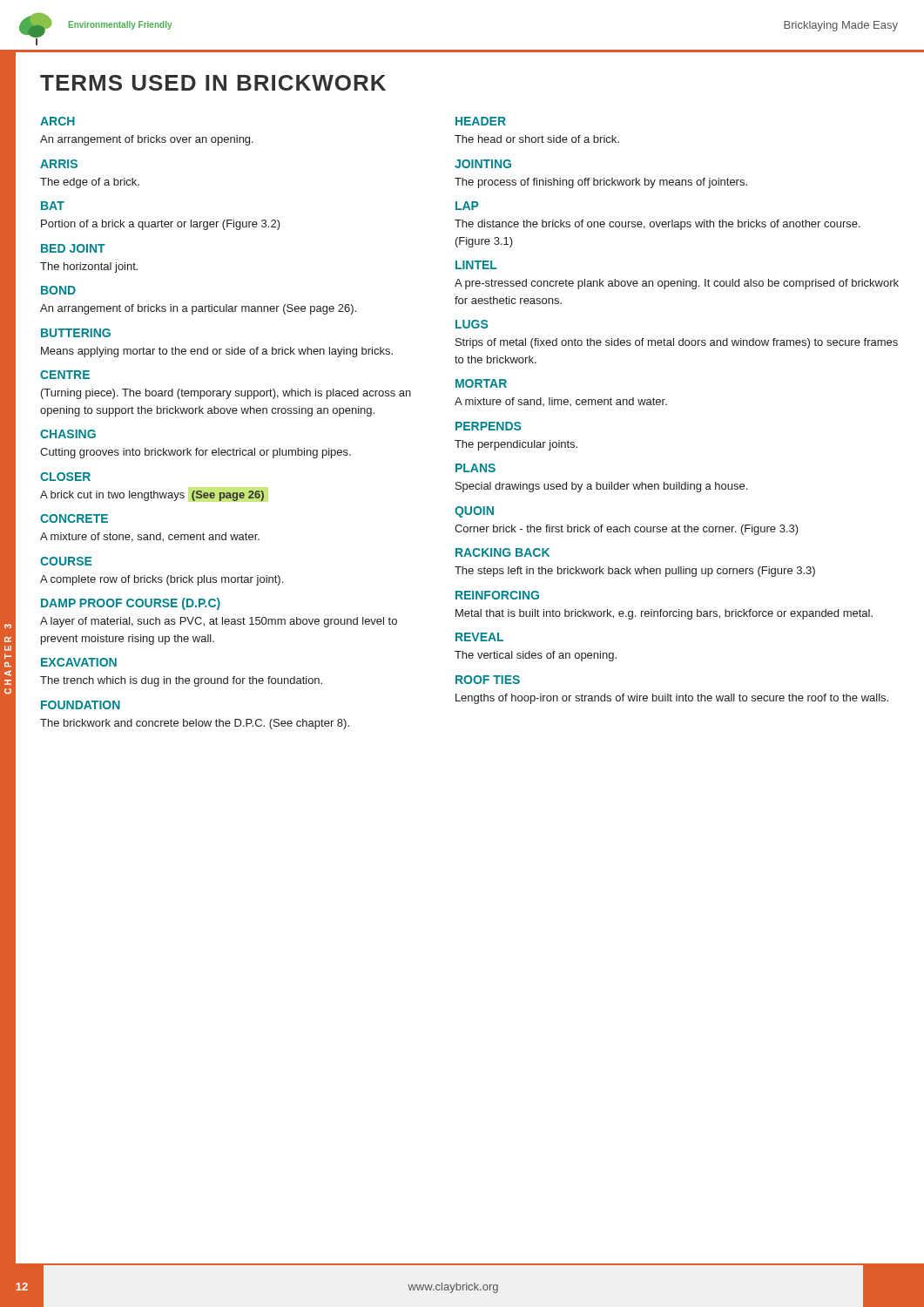Where is the passage that starts "Means applying mortar"?

pos(217,350)
